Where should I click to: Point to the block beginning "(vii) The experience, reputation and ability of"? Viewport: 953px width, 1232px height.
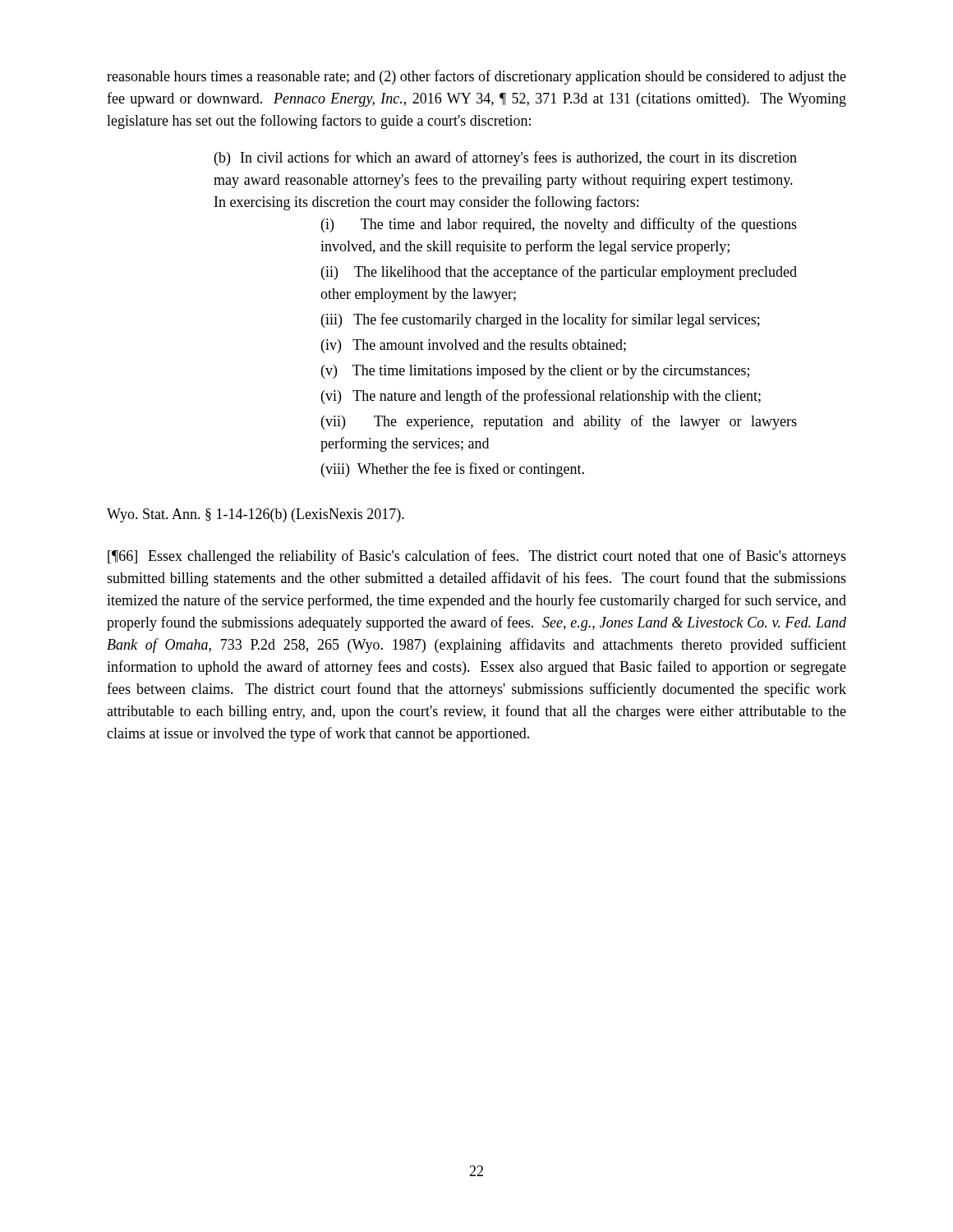click(559, 432)
